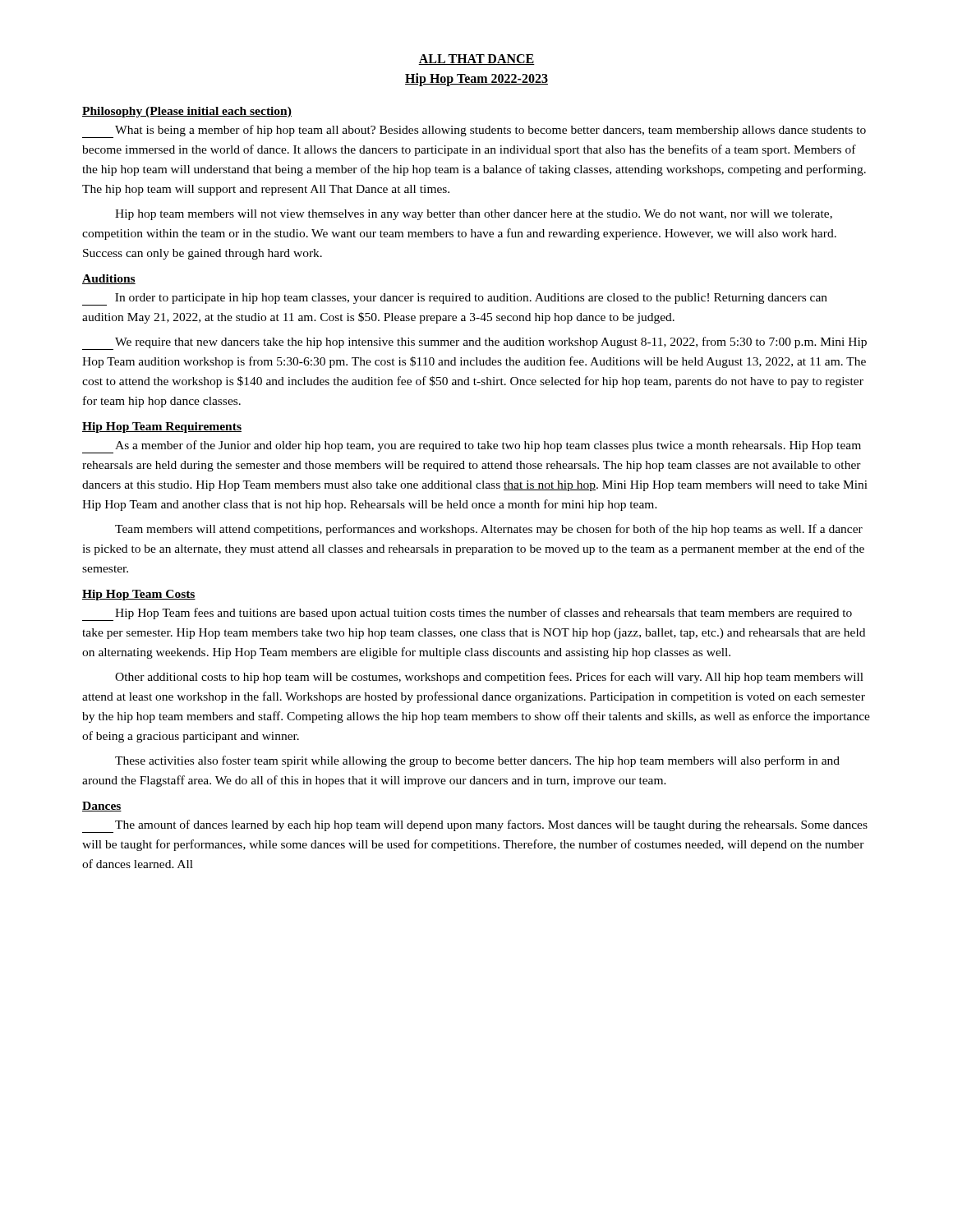
Task: Find the text block with the text "Other additional costs to hip hop team will"
Action: [476, 706]
